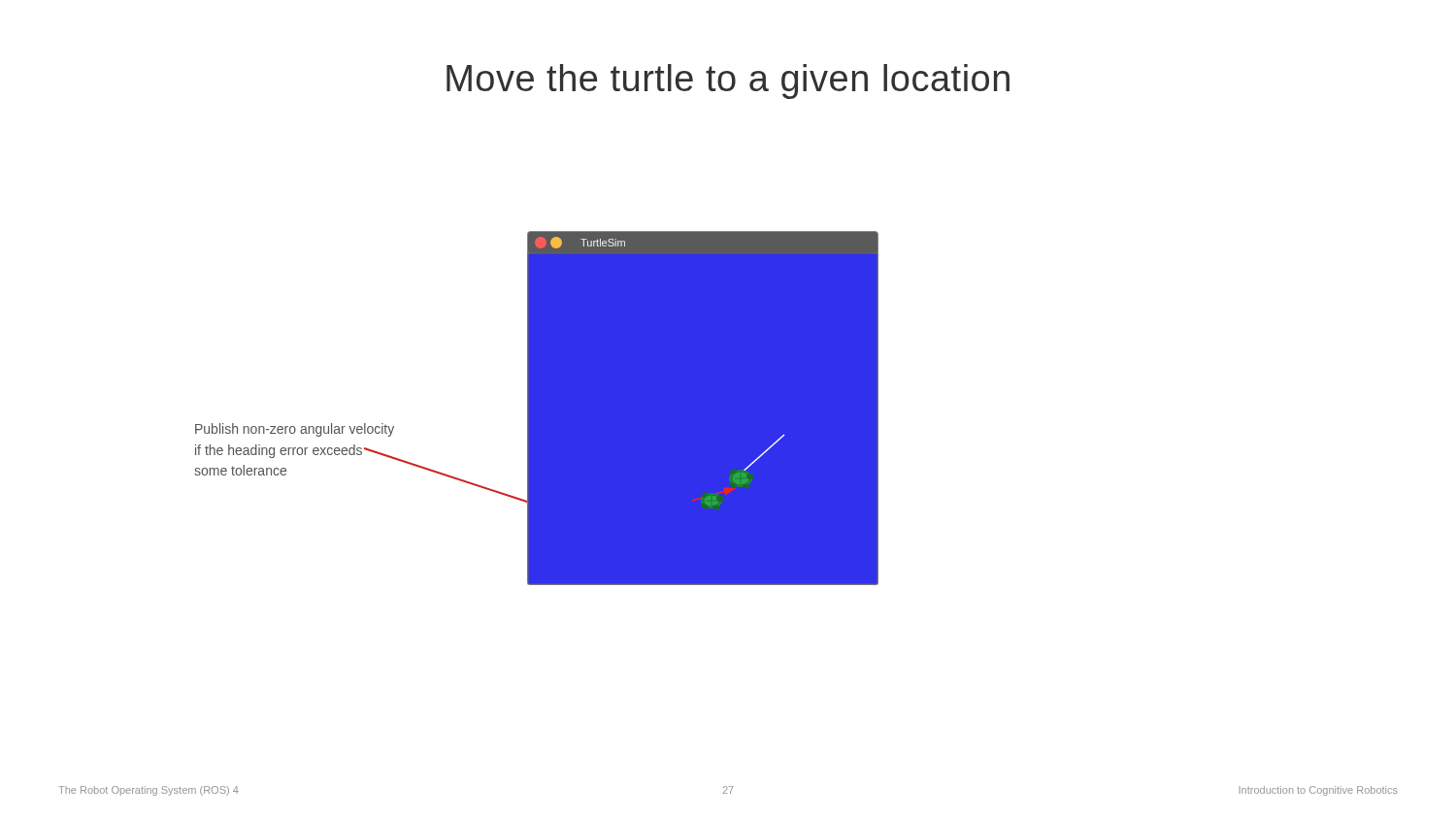Point to the element starting "Move the turtle to a given"
Viewport: 1456px width, 819px height.
coord(728,79)
